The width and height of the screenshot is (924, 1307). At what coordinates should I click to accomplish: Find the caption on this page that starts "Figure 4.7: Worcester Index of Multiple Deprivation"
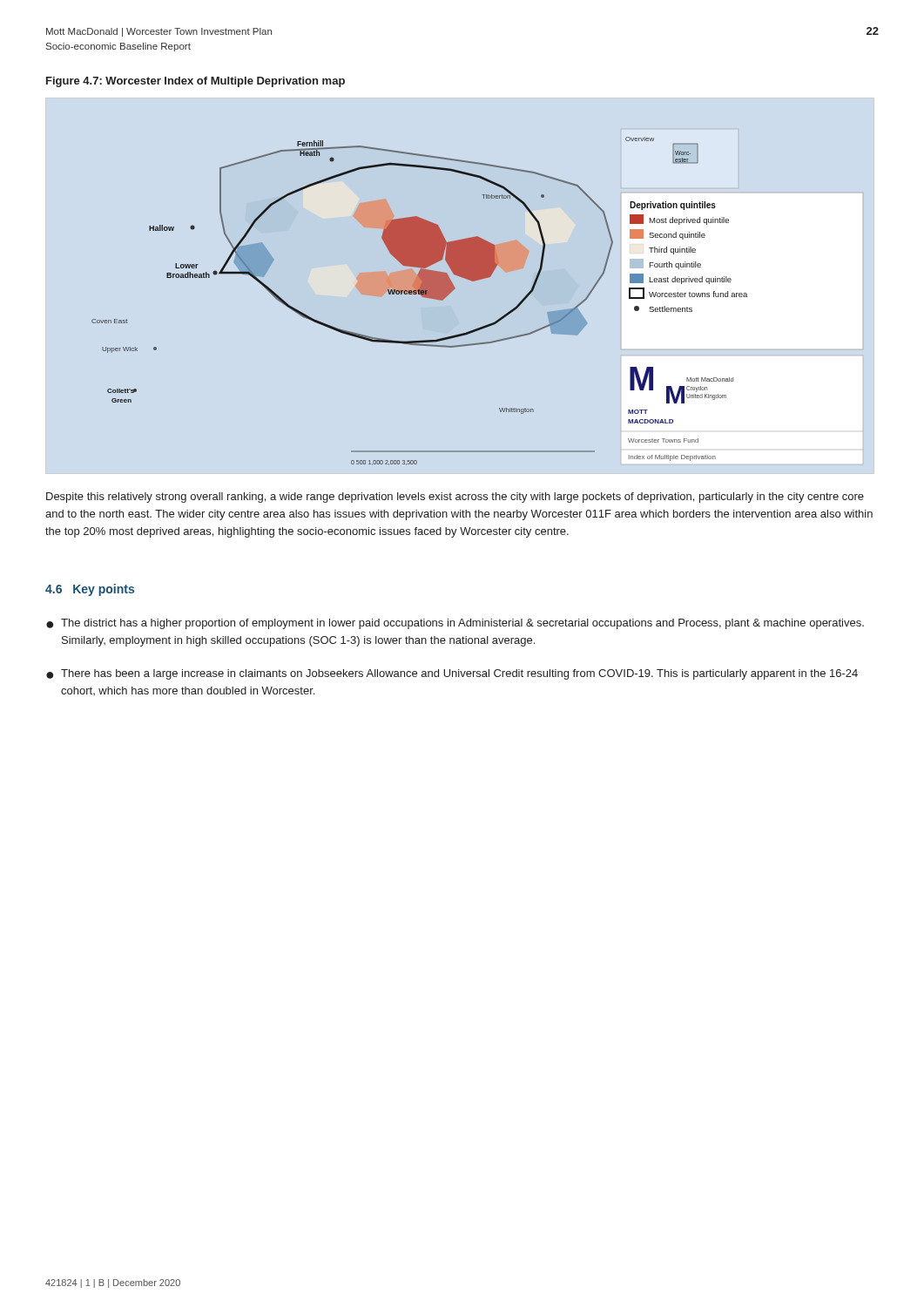195,81
